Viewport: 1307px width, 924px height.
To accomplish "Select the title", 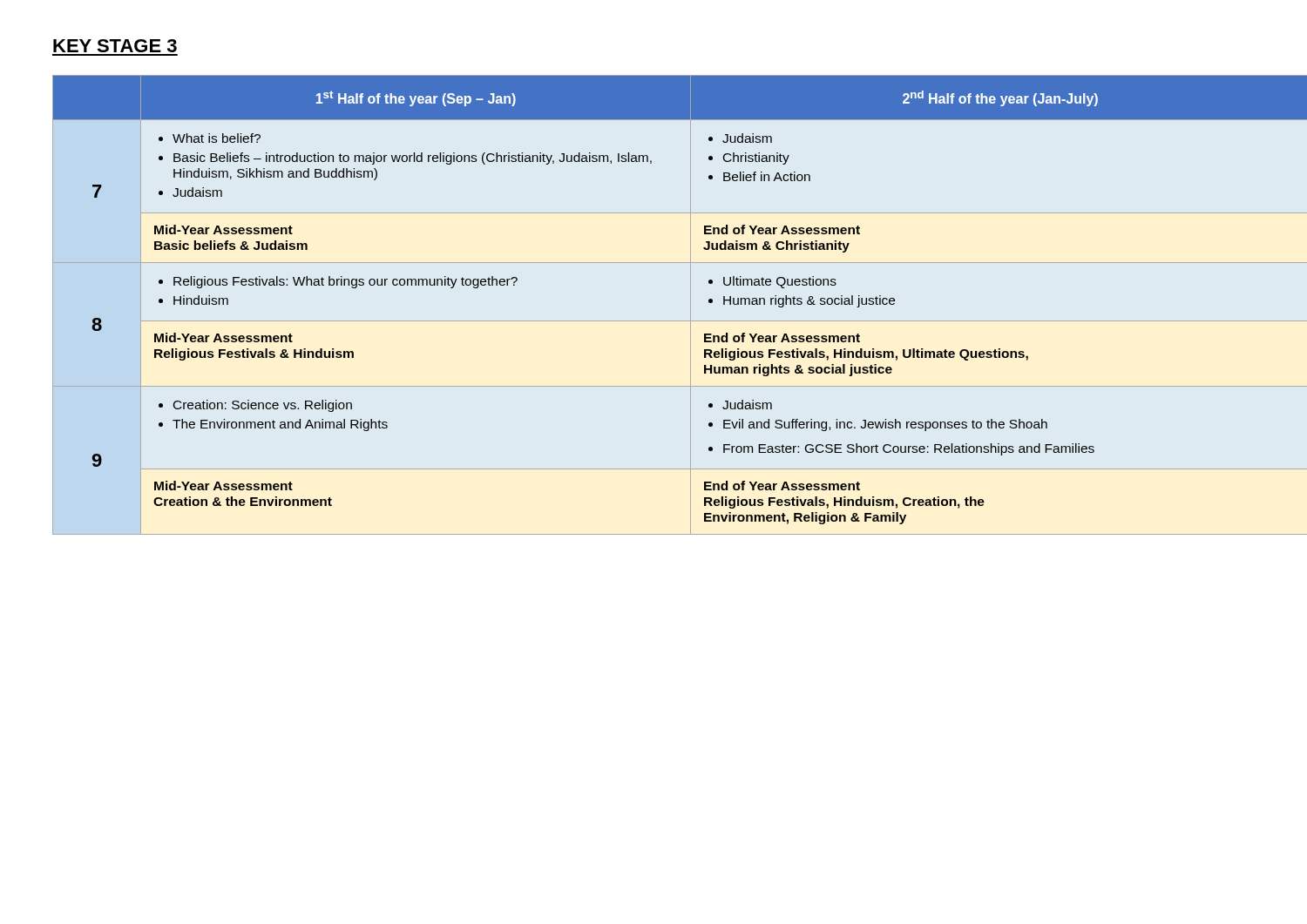I will coord(115,46).
